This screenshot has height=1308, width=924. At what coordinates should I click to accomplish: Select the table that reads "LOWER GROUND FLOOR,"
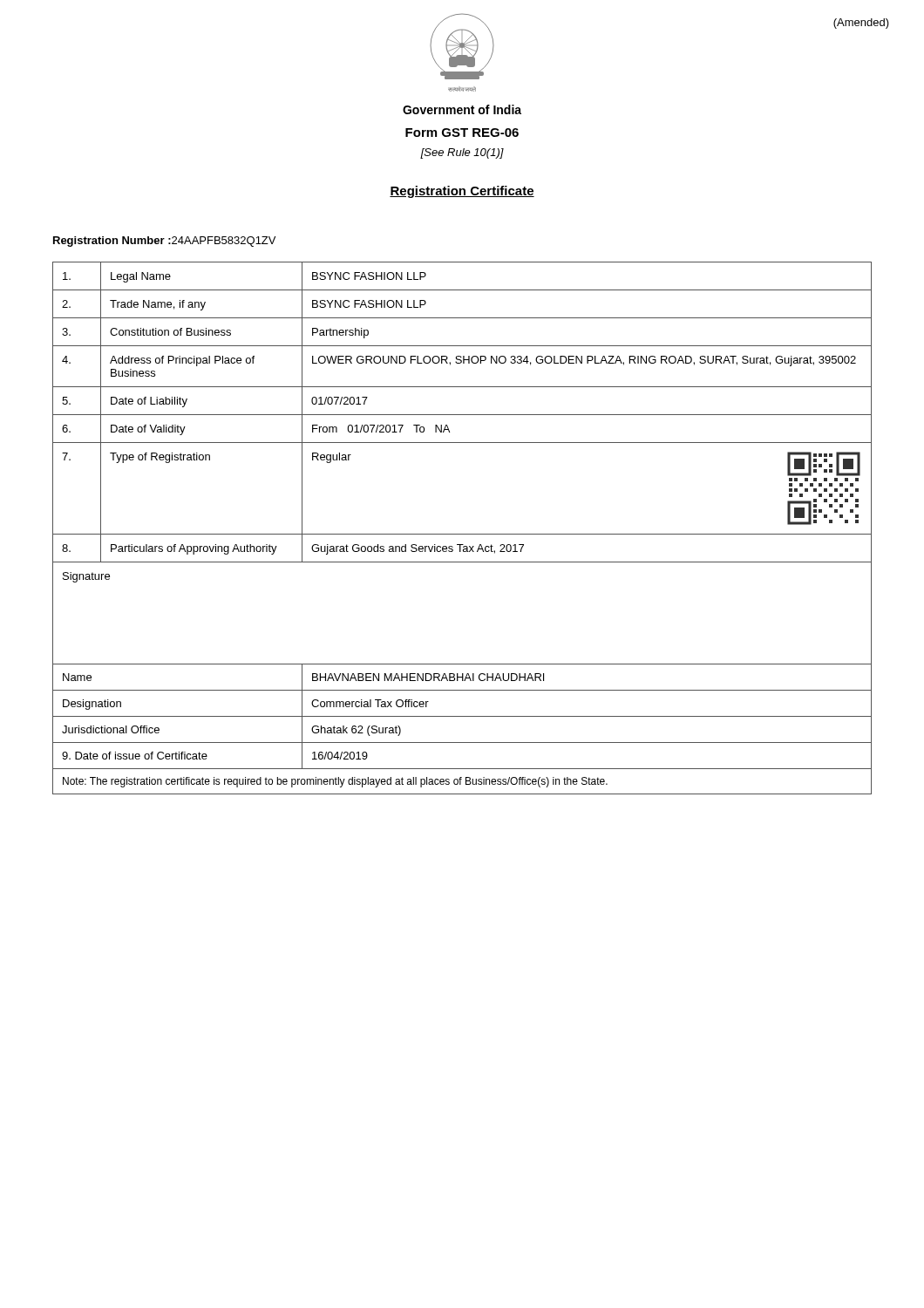pos(462,528)
